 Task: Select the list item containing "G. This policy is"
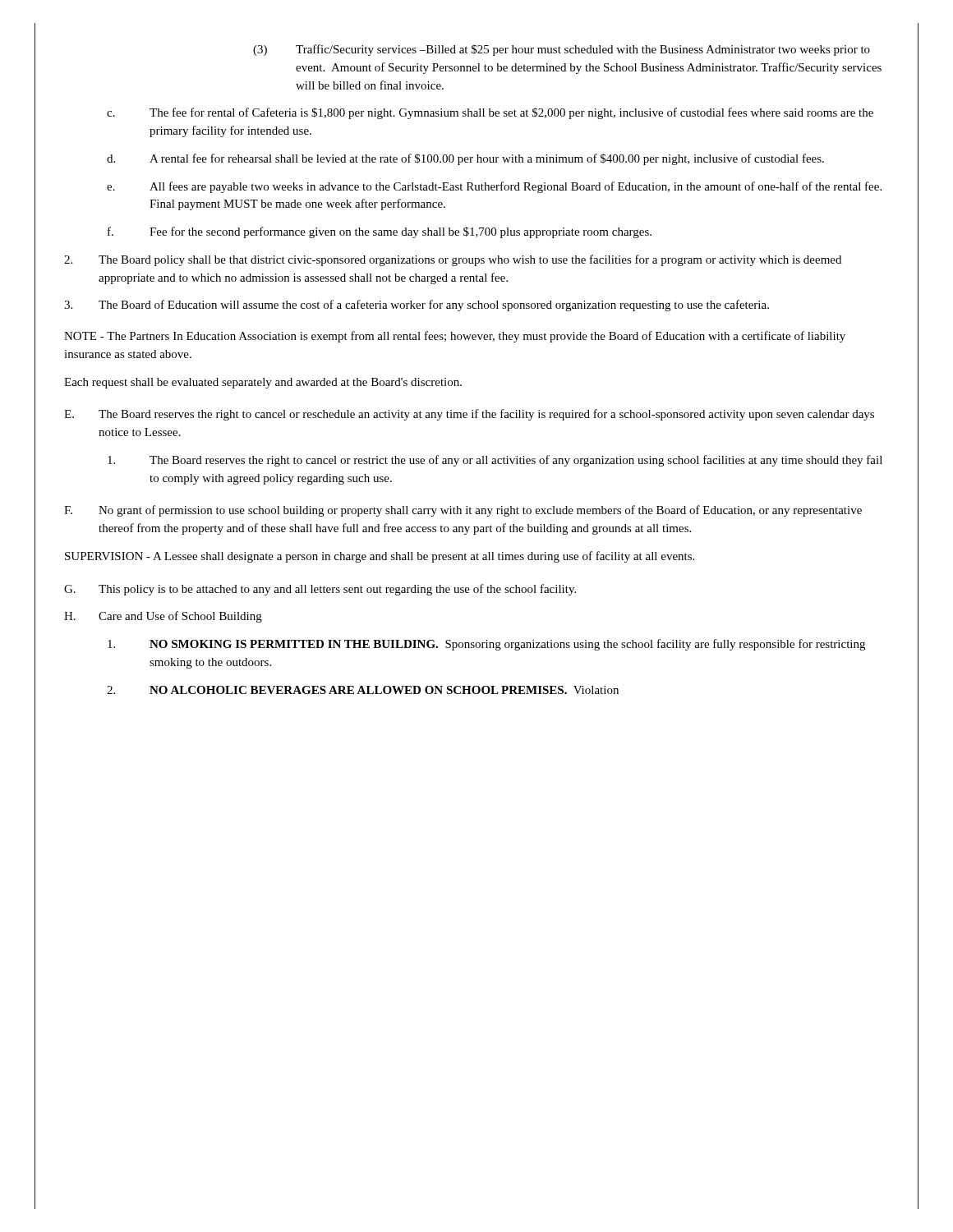tap(476, 589)
